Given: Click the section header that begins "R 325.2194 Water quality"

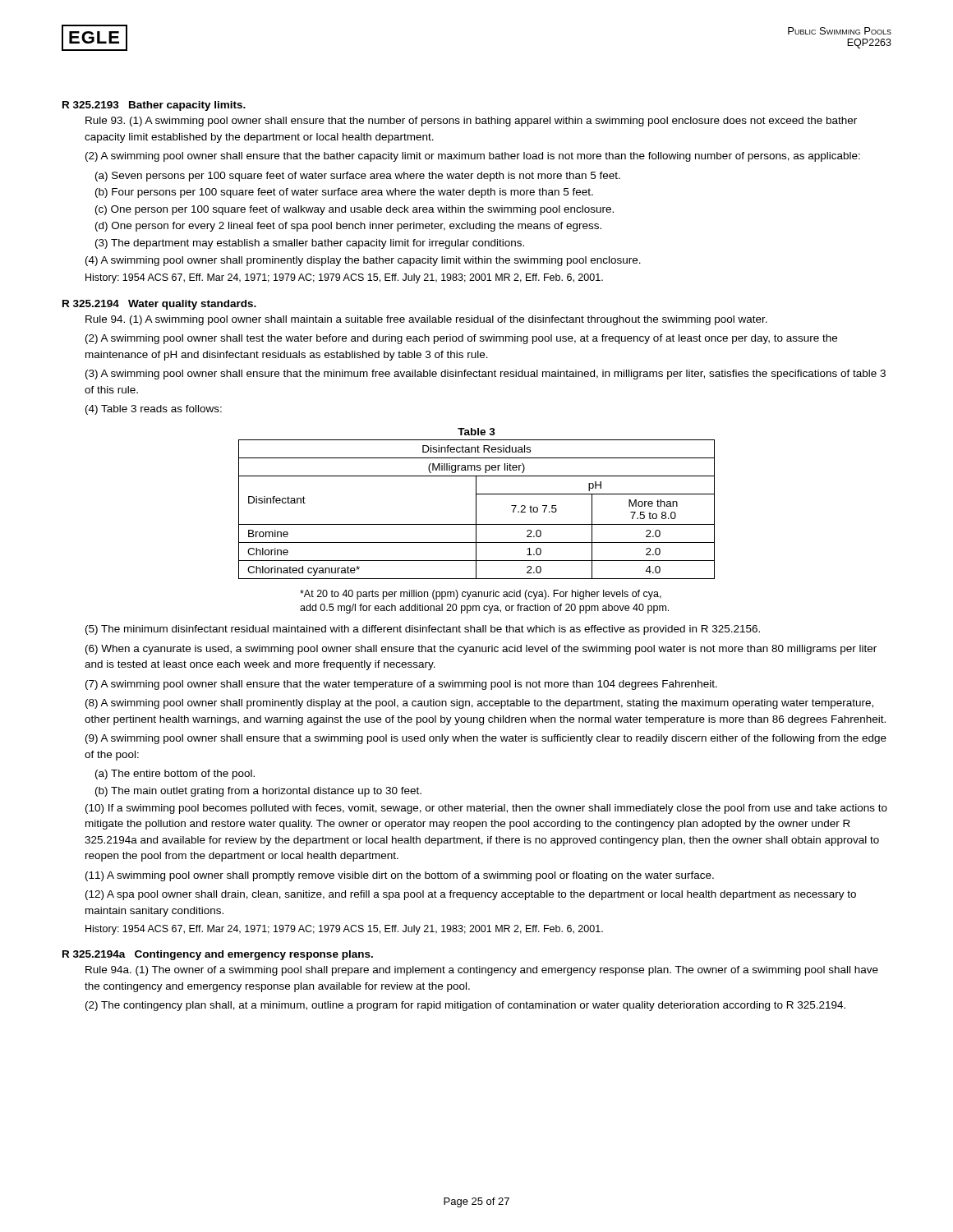Looking at the screenshot, I should tap(159, 303).
